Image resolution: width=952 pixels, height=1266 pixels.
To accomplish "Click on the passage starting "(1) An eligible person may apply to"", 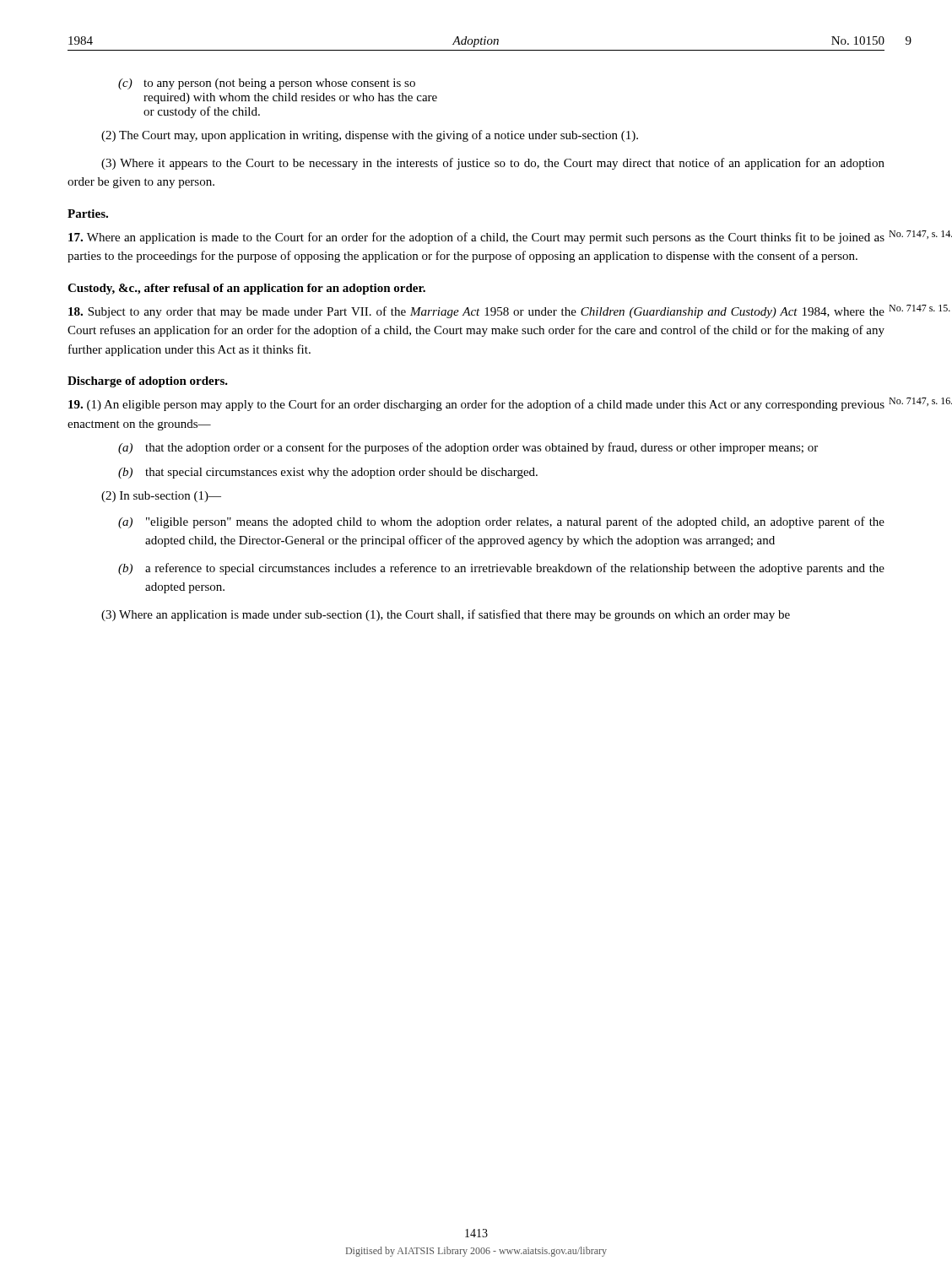I will pos(476,414).
